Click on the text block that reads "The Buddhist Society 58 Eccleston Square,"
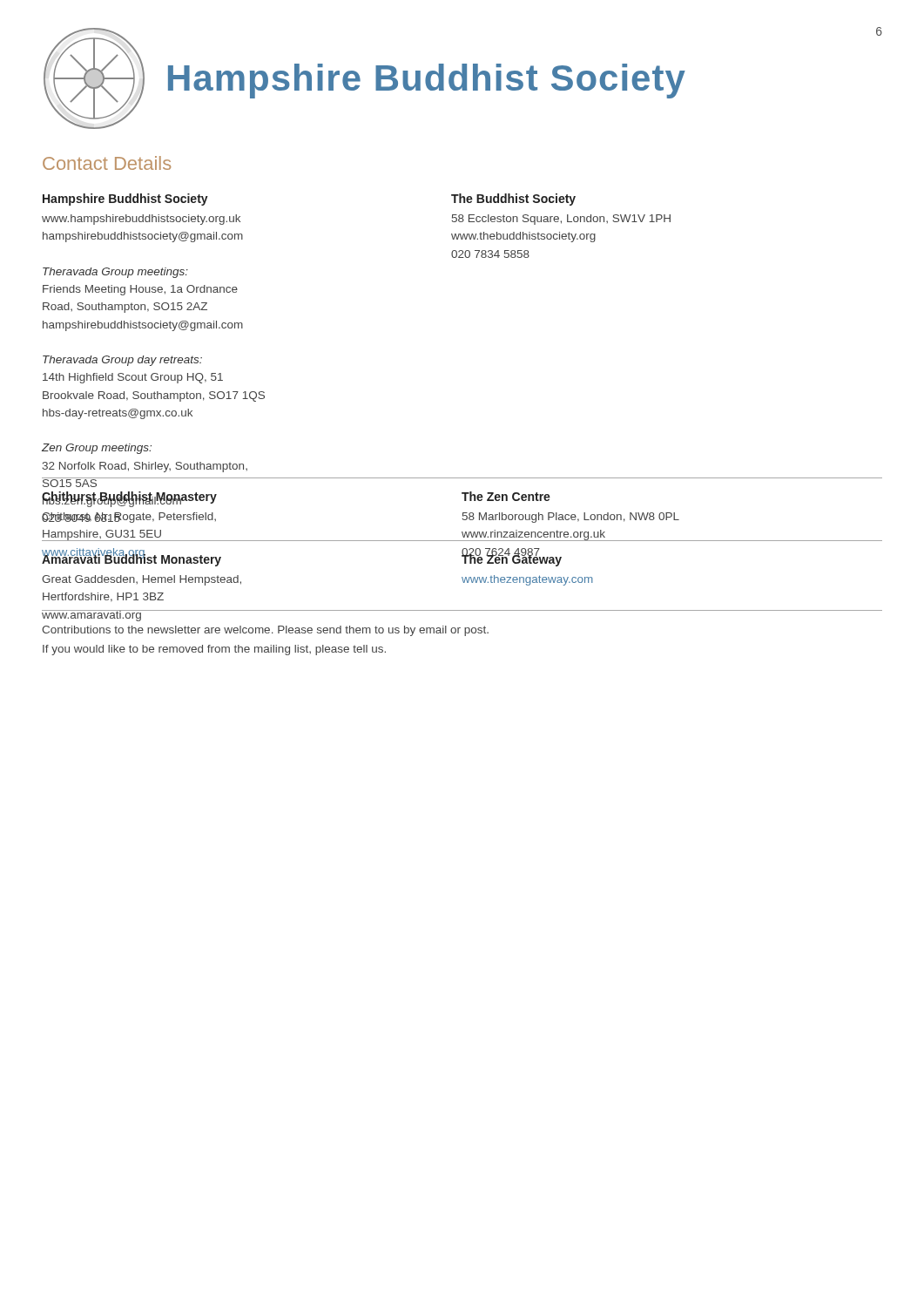This screenshot has width=924, height=1307. (x=664, y=225)
